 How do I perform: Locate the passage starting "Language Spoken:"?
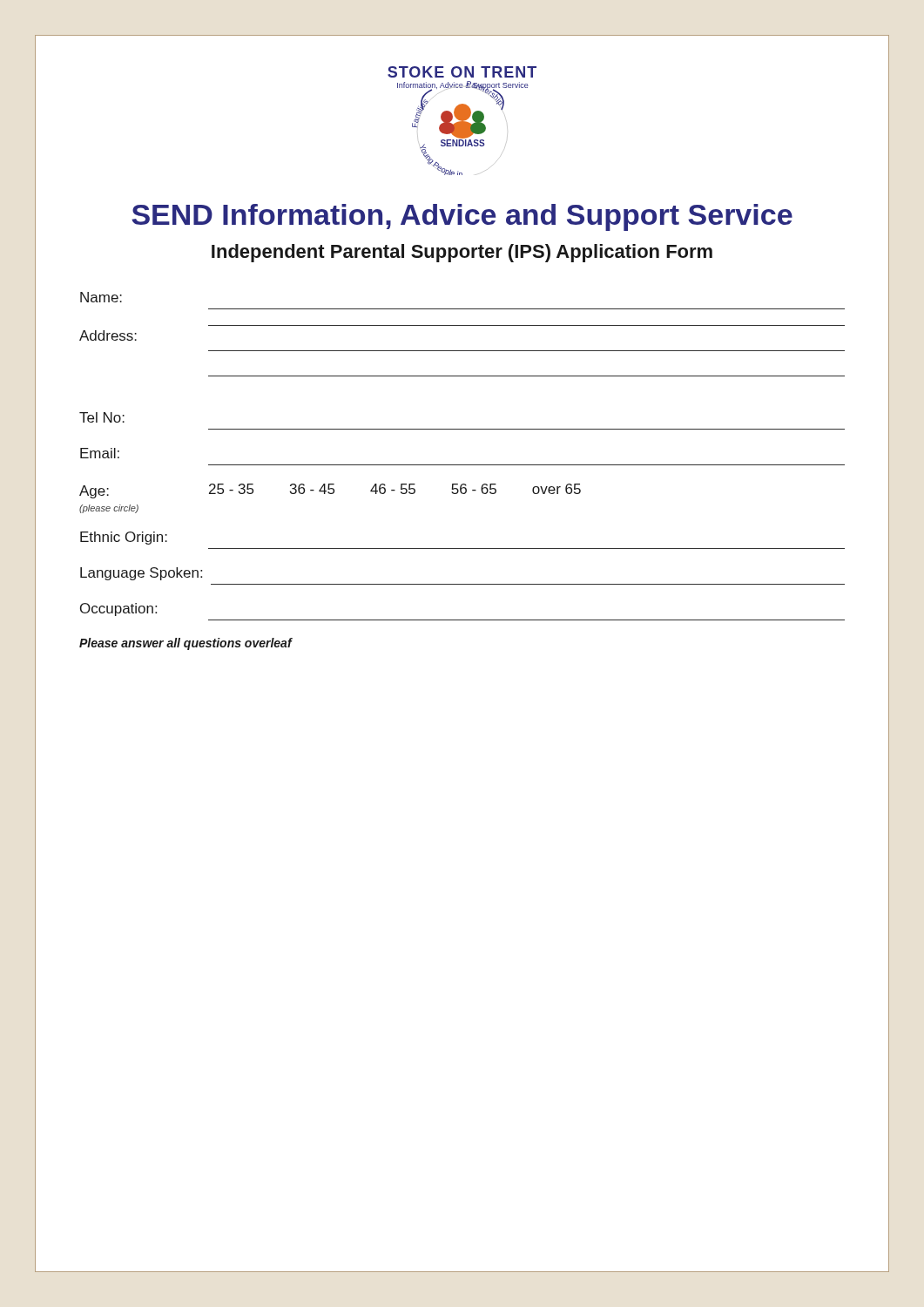pos(462,575)
